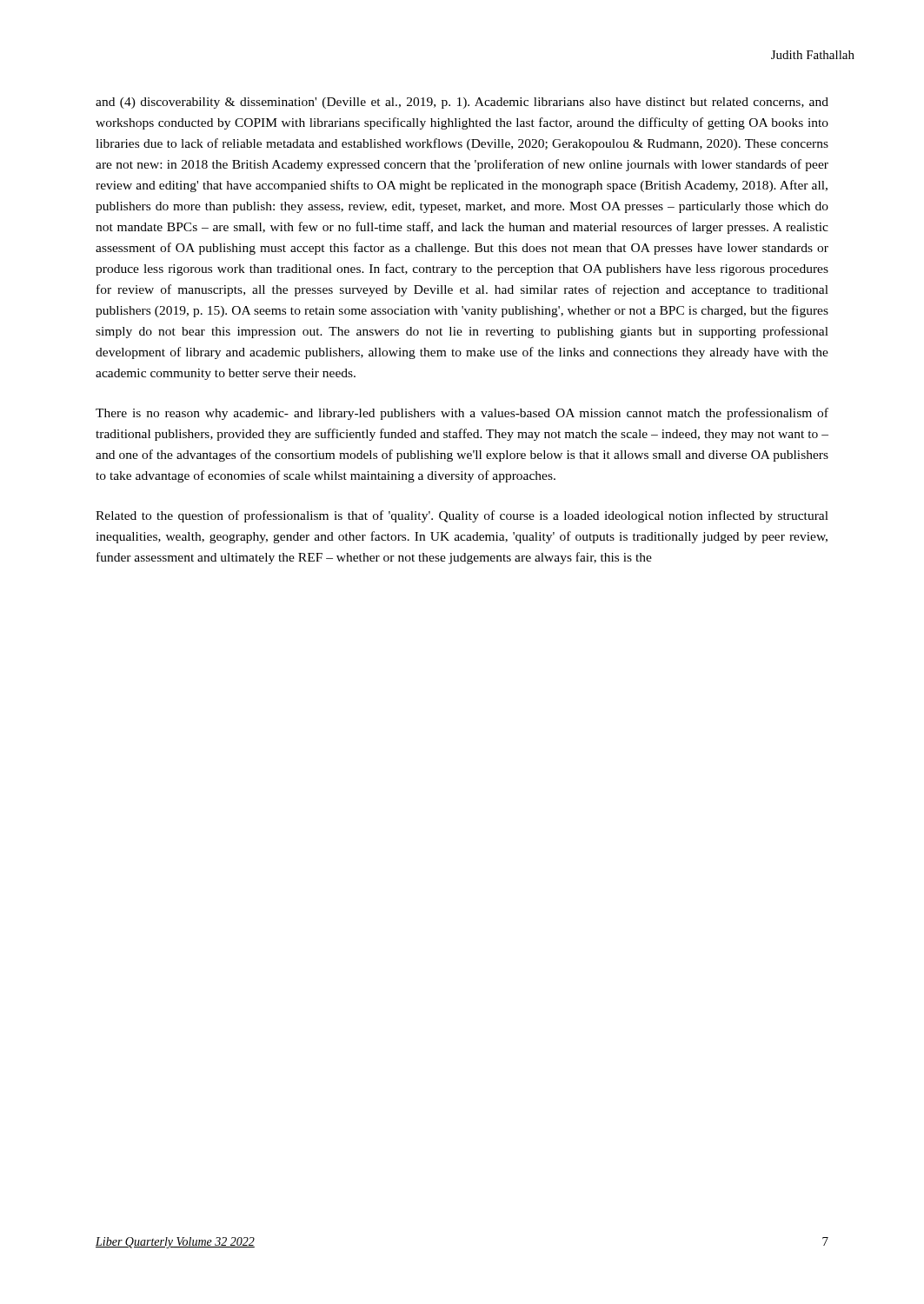
Task: Select the text block that says "and (4) discoverability & dissemination' (Deville et al.,"
Action: coord(462,237)
